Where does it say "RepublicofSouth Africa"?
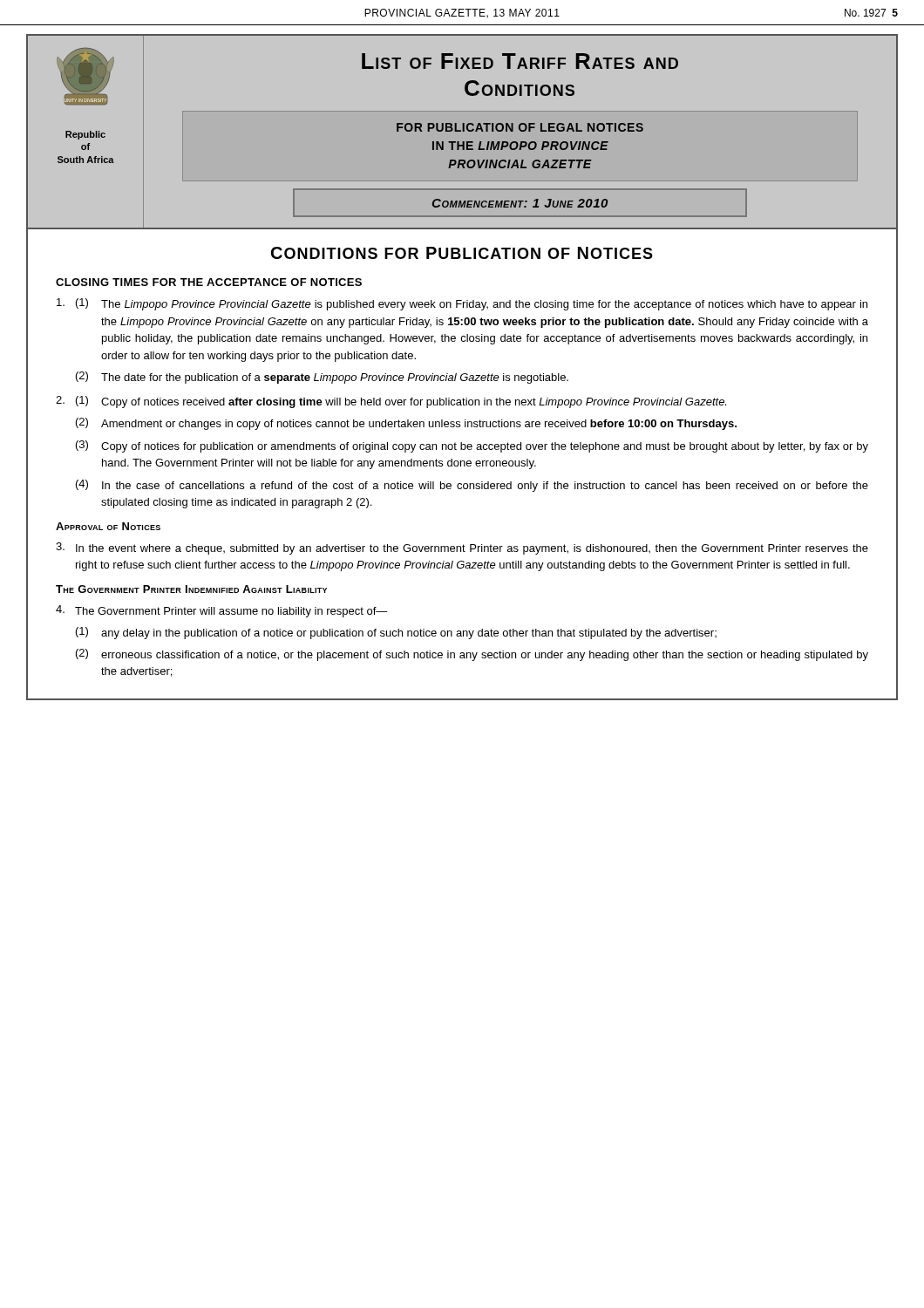This screenshot has height=1308, width=924. (85, 147)
